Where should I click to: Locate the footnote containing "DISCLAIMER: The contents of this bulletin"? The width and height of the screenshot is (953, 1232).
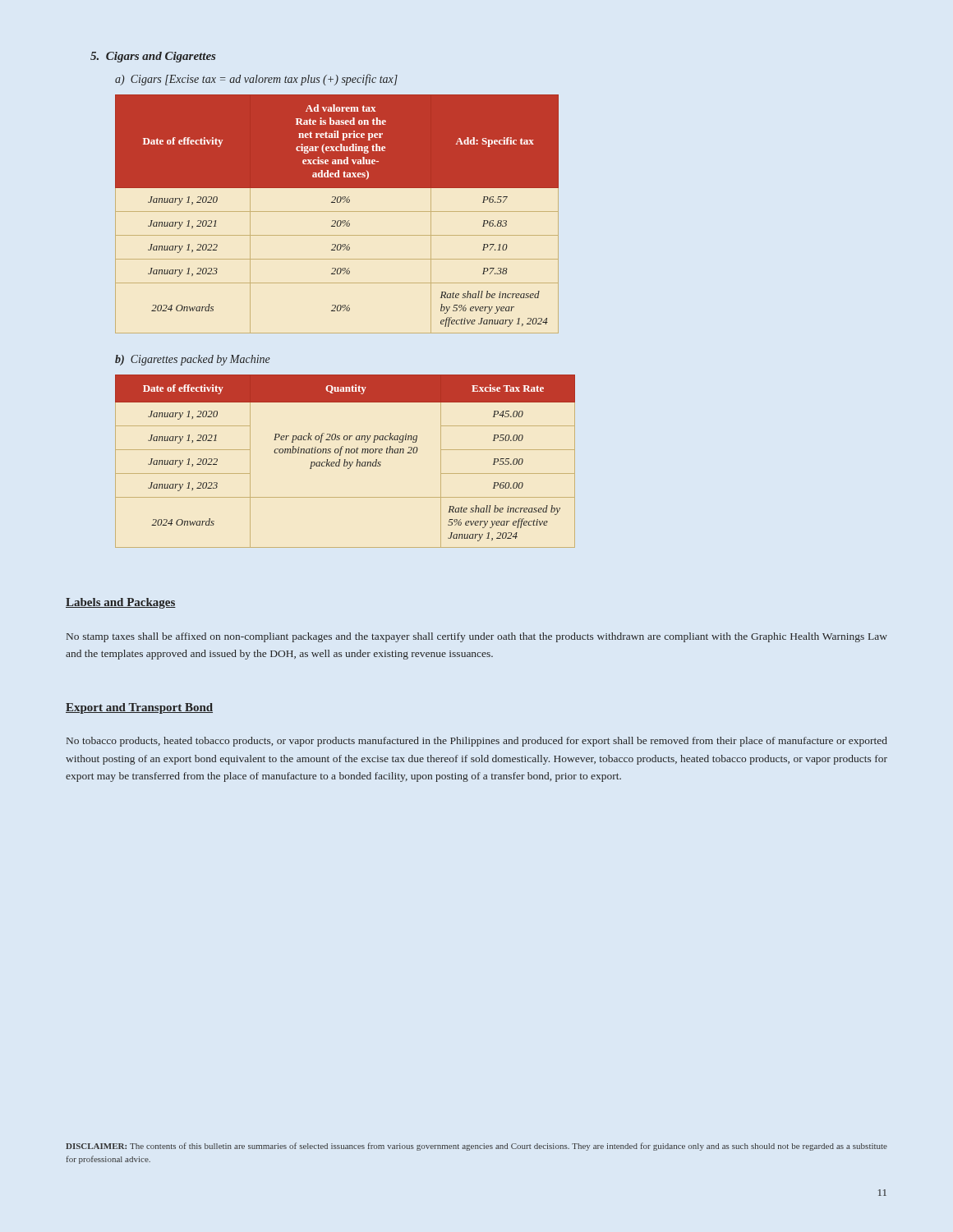pos(476,1153)
